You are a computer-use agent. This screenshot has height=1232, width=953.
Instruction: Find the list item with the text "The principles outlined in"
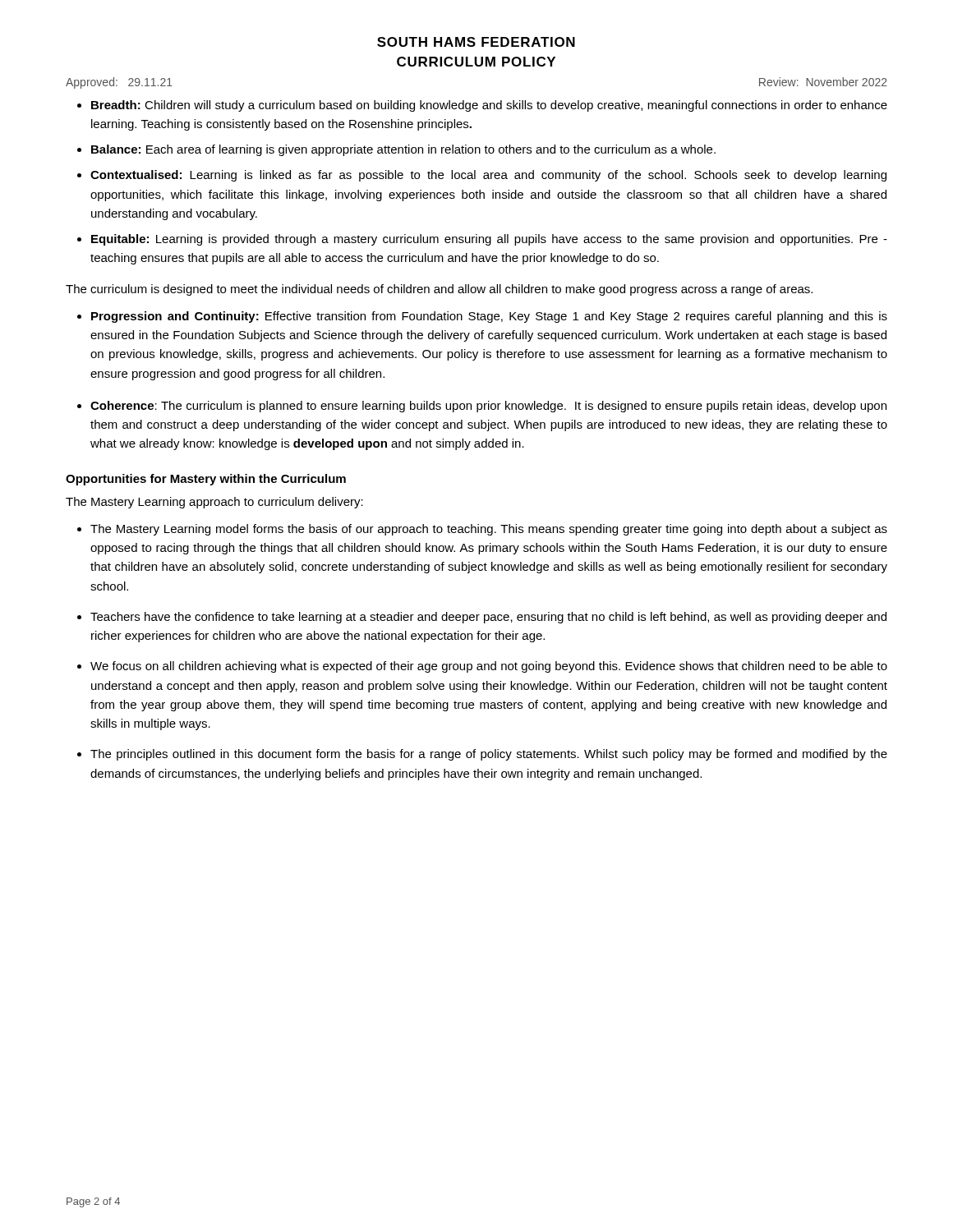pos(489,763)
